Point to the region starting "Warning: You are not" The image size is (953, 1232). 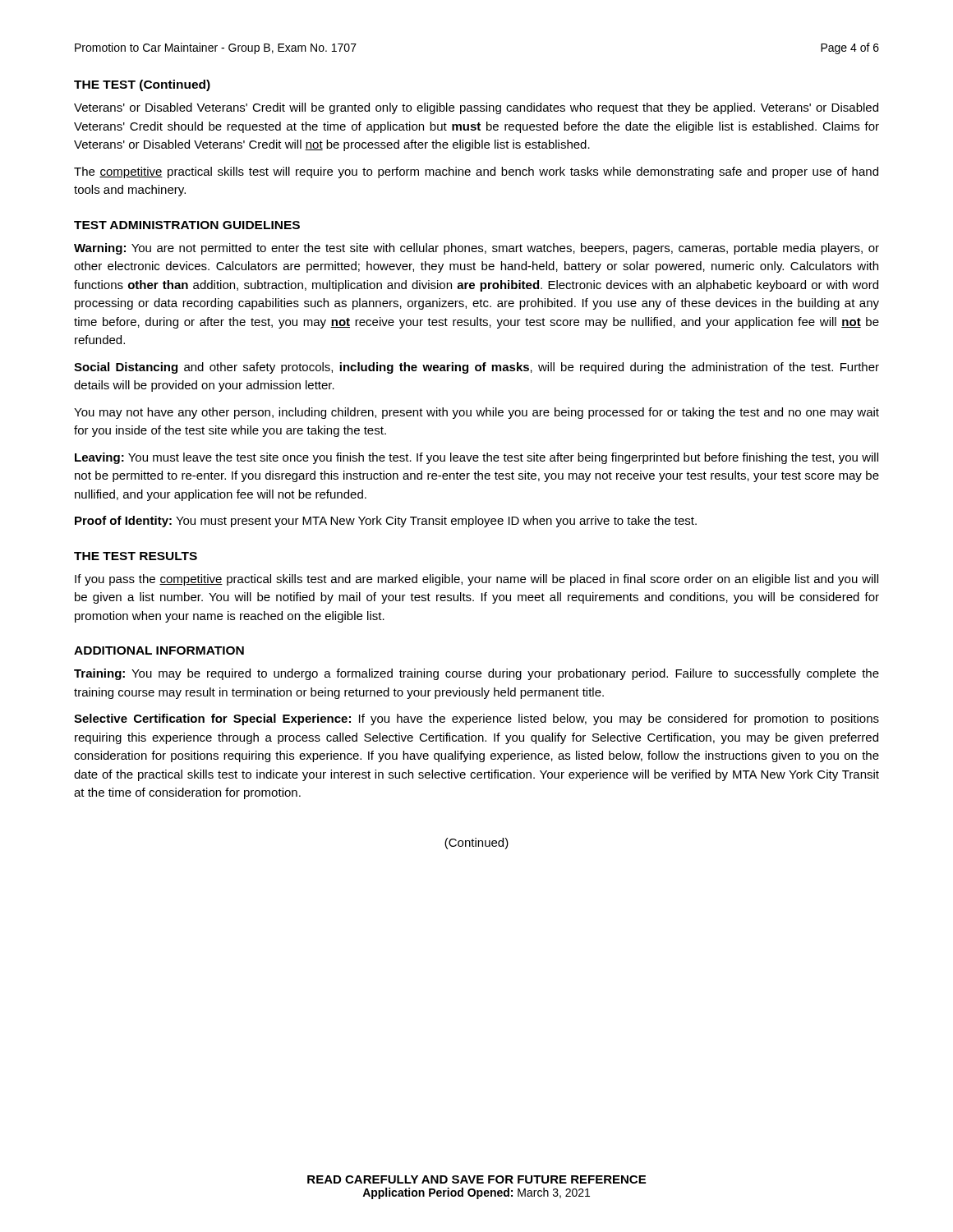[476, 294]
